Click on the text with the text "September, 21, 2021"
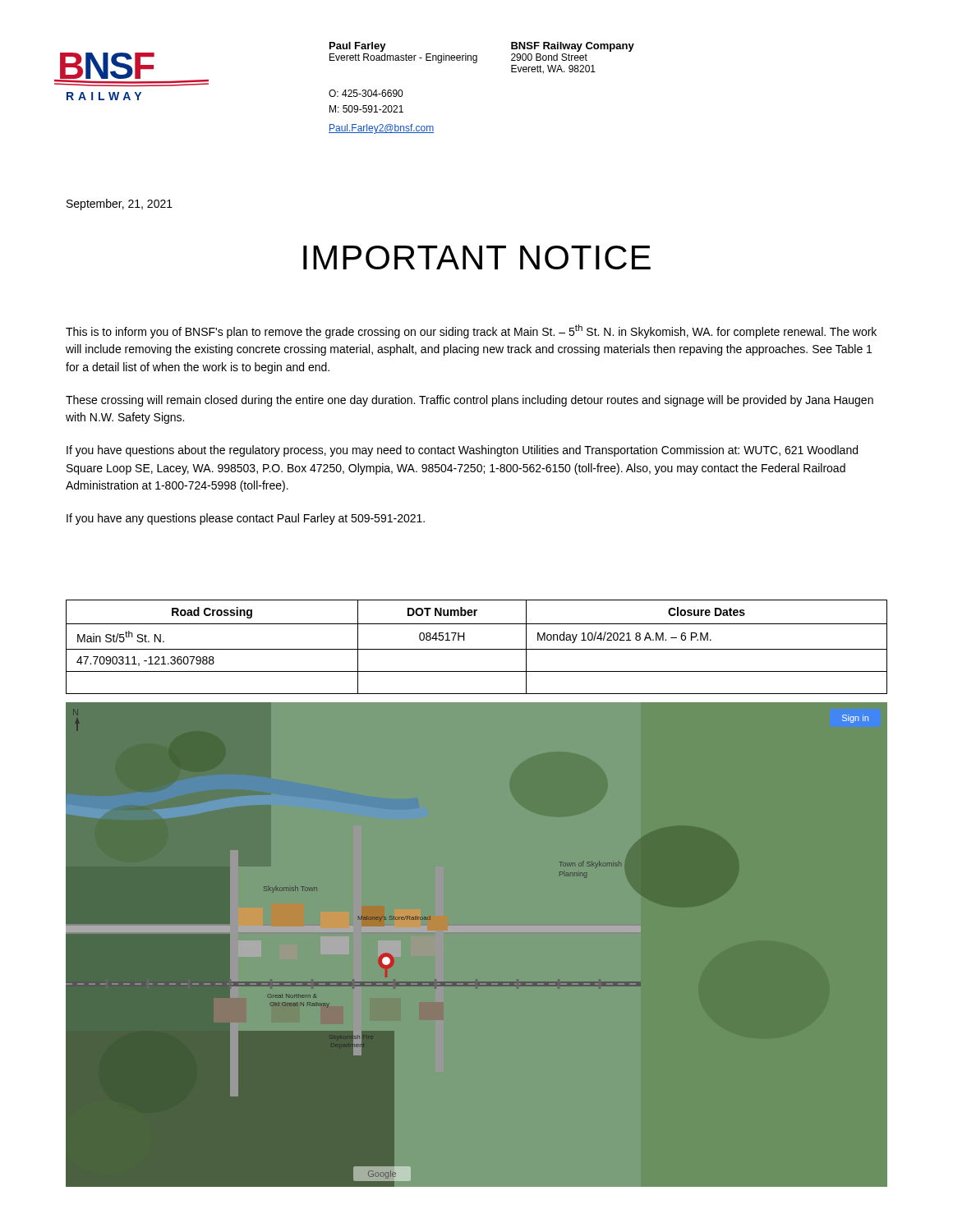Viewport: 953px width, 1232px height. [119, 204]
